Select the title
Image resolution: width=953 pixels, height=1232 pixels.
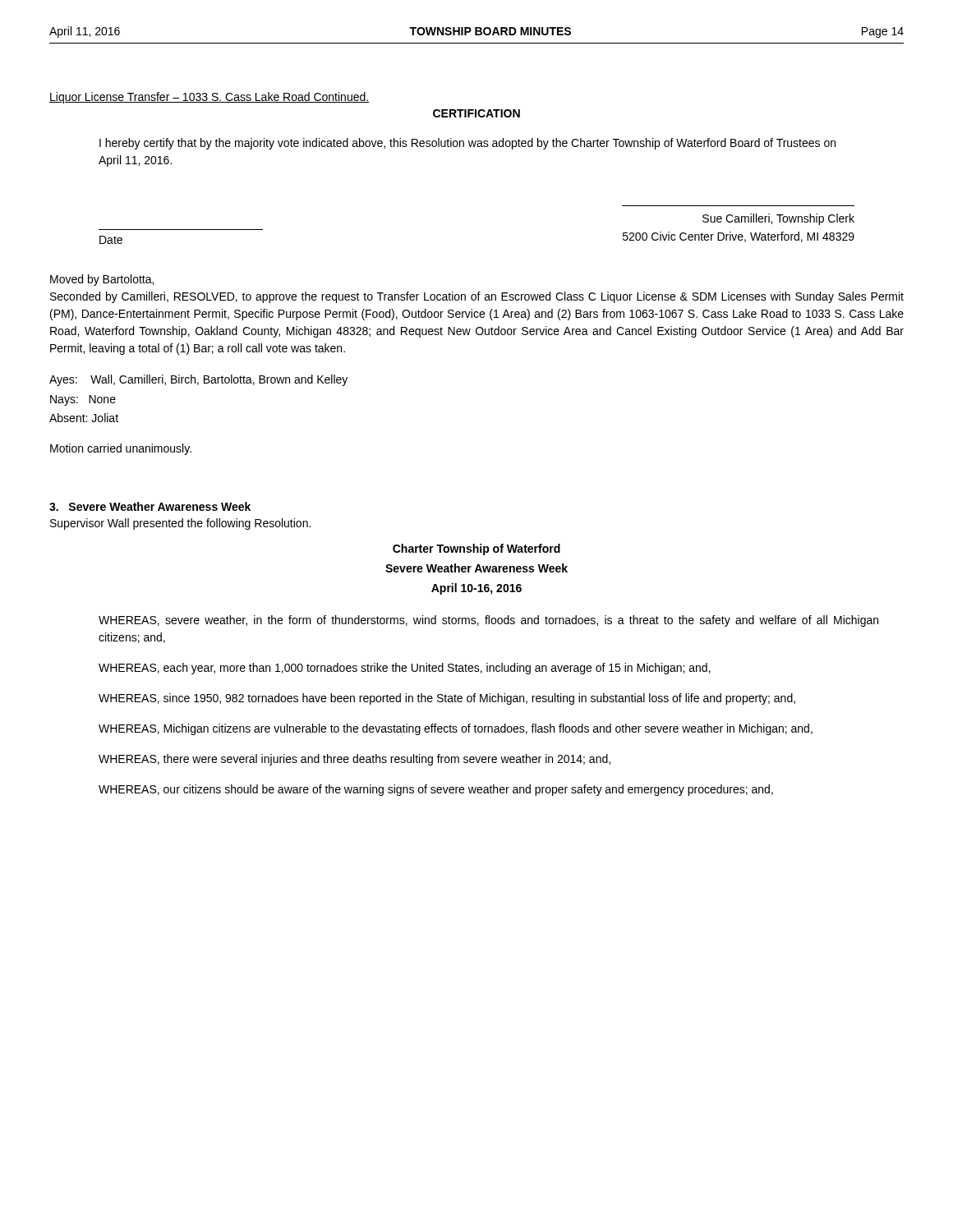[476, 568]
